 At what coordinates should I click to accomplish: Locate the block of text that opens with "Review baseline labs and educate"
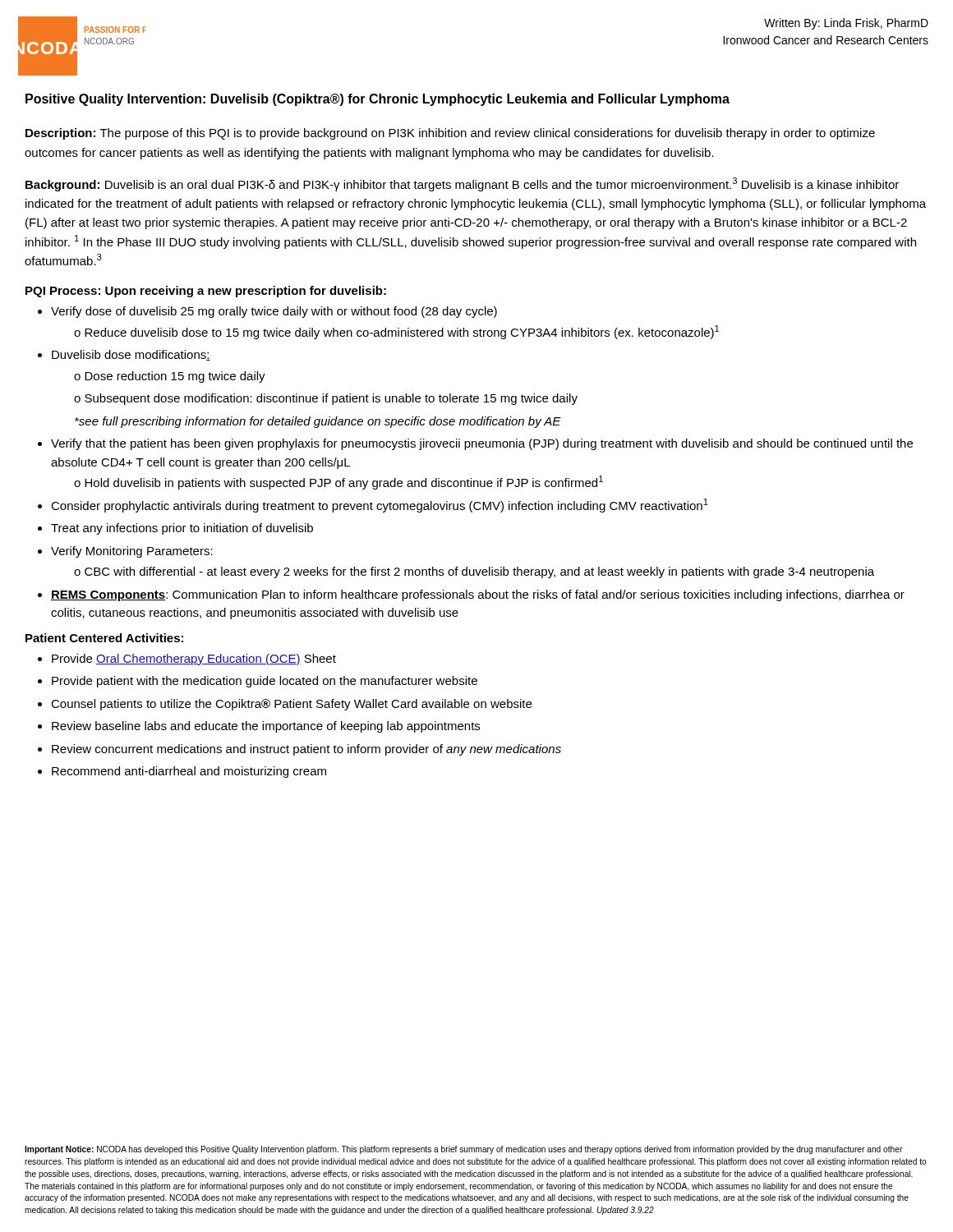point(266,726)
